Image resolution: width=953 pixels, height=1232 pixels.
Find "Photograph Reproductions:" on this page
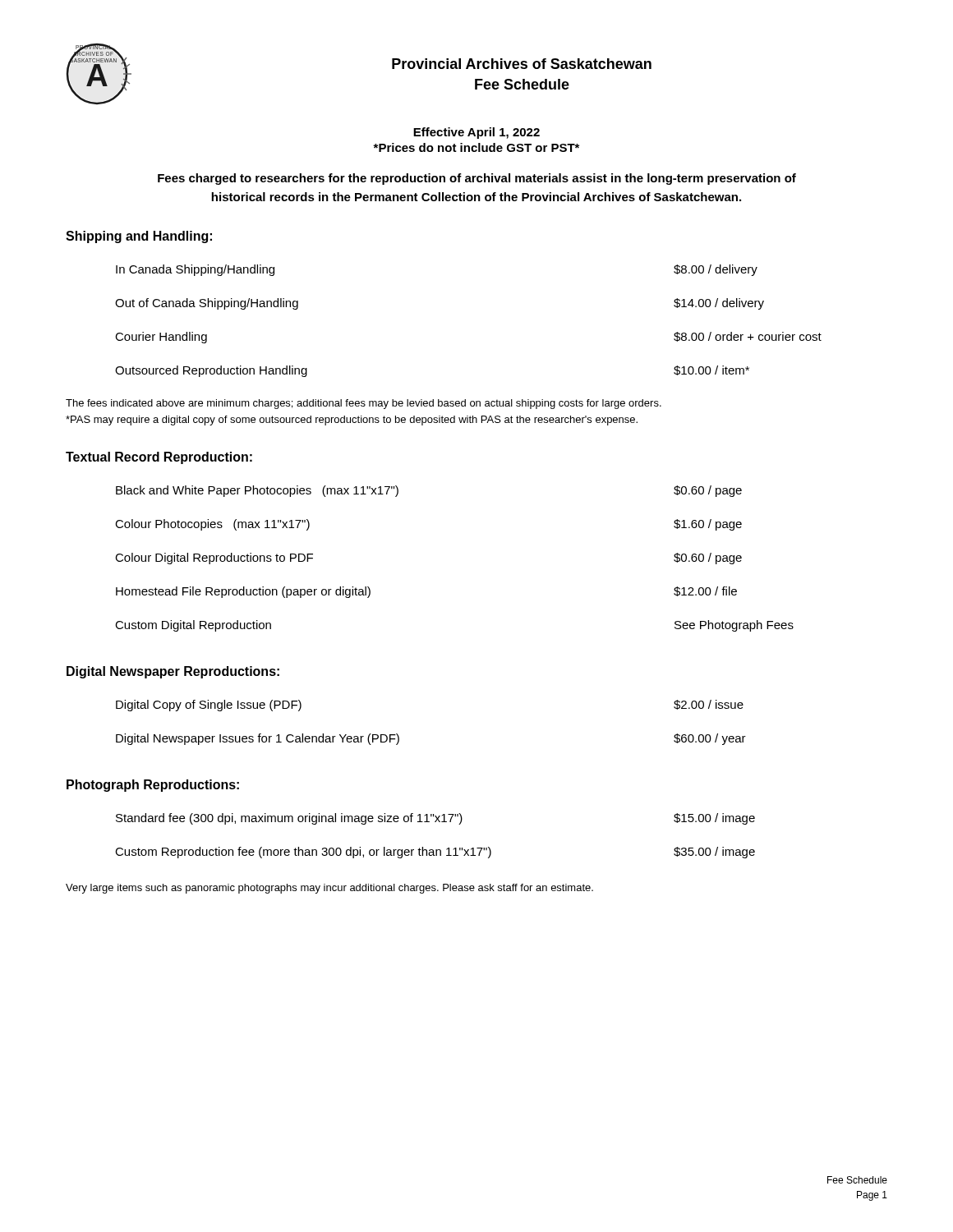(x=153, y=785)
